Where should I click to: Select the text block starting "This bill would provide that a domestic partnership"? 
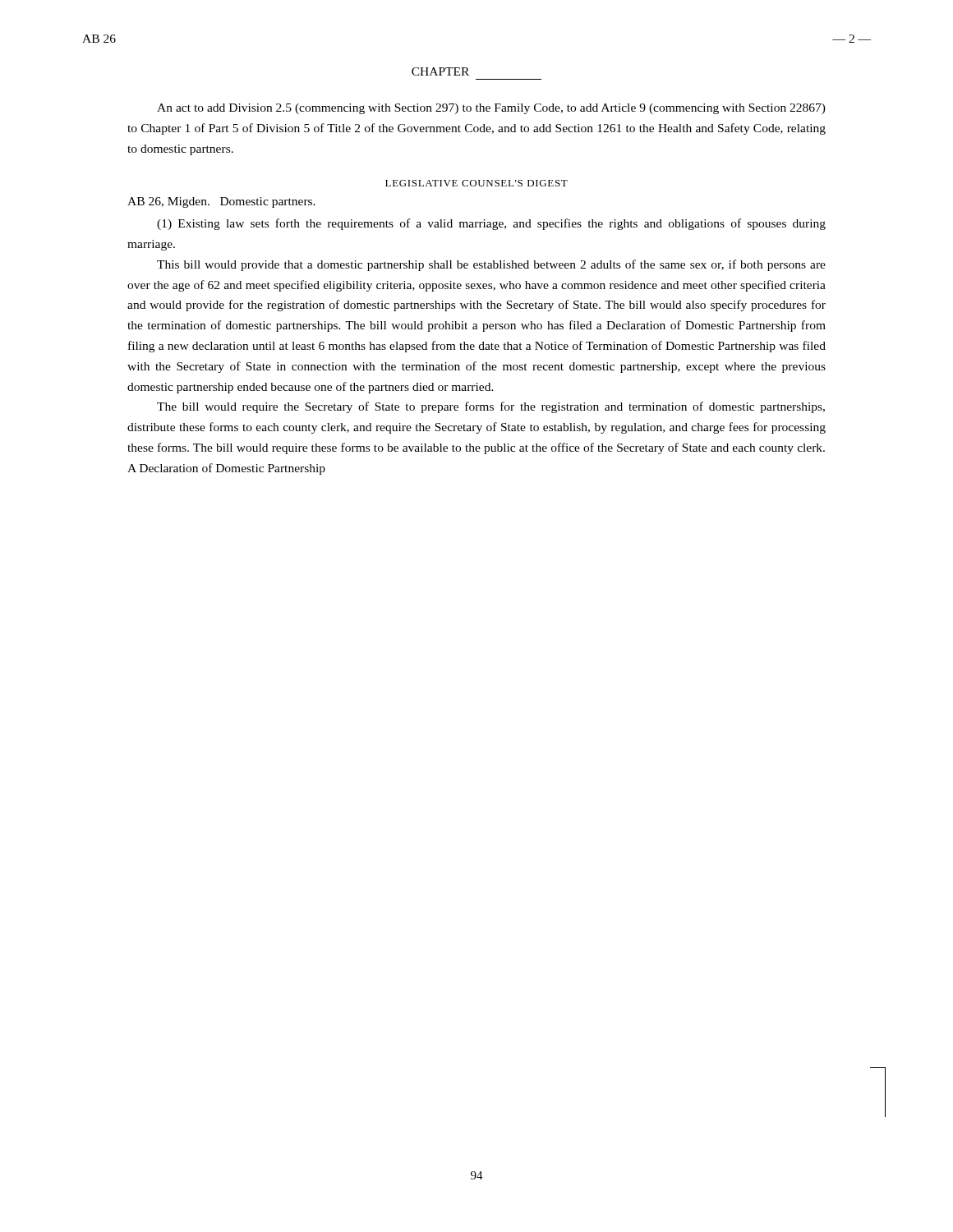point(476,325)
